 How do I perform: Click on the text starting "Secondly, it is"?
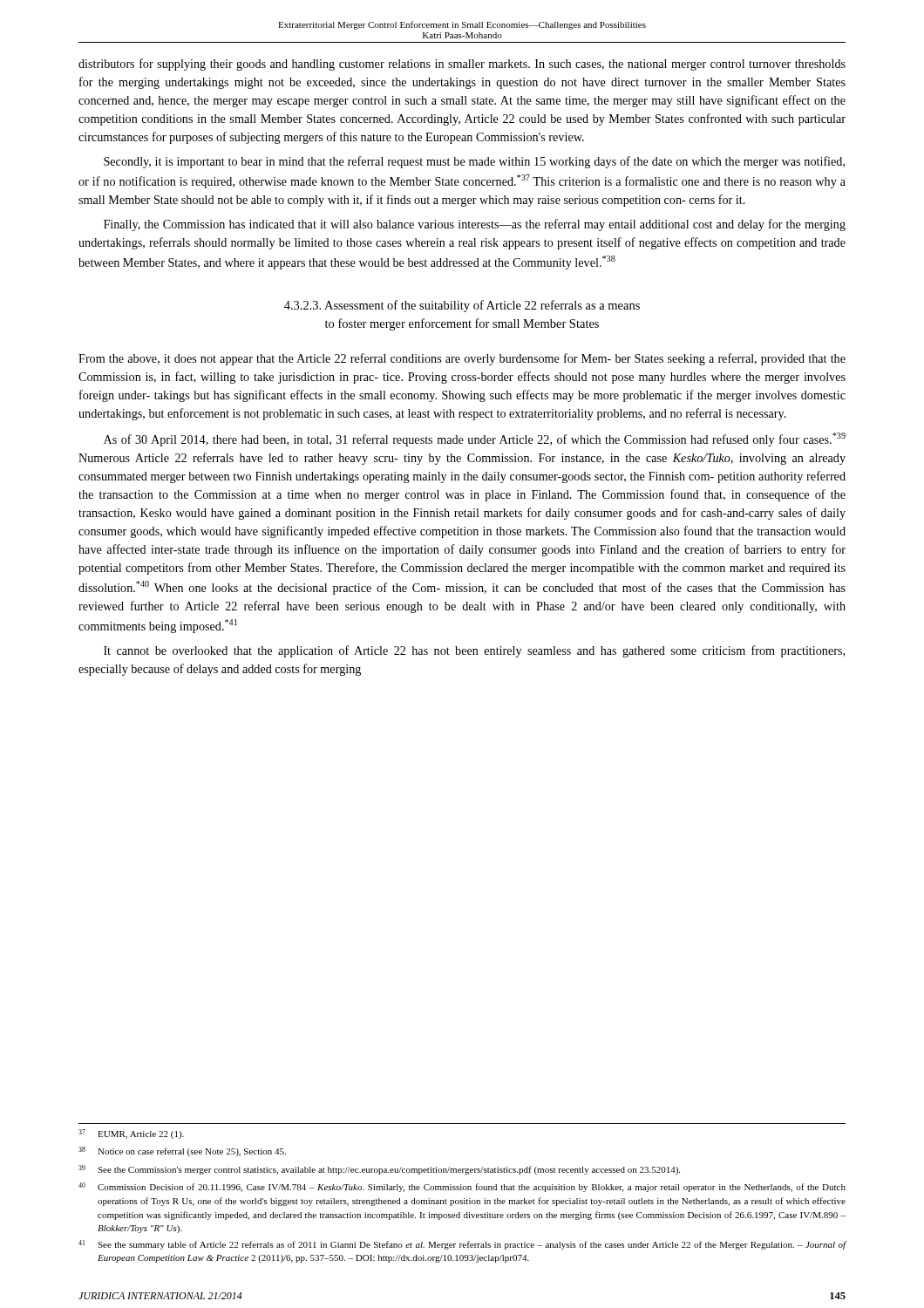coord(462,181)
